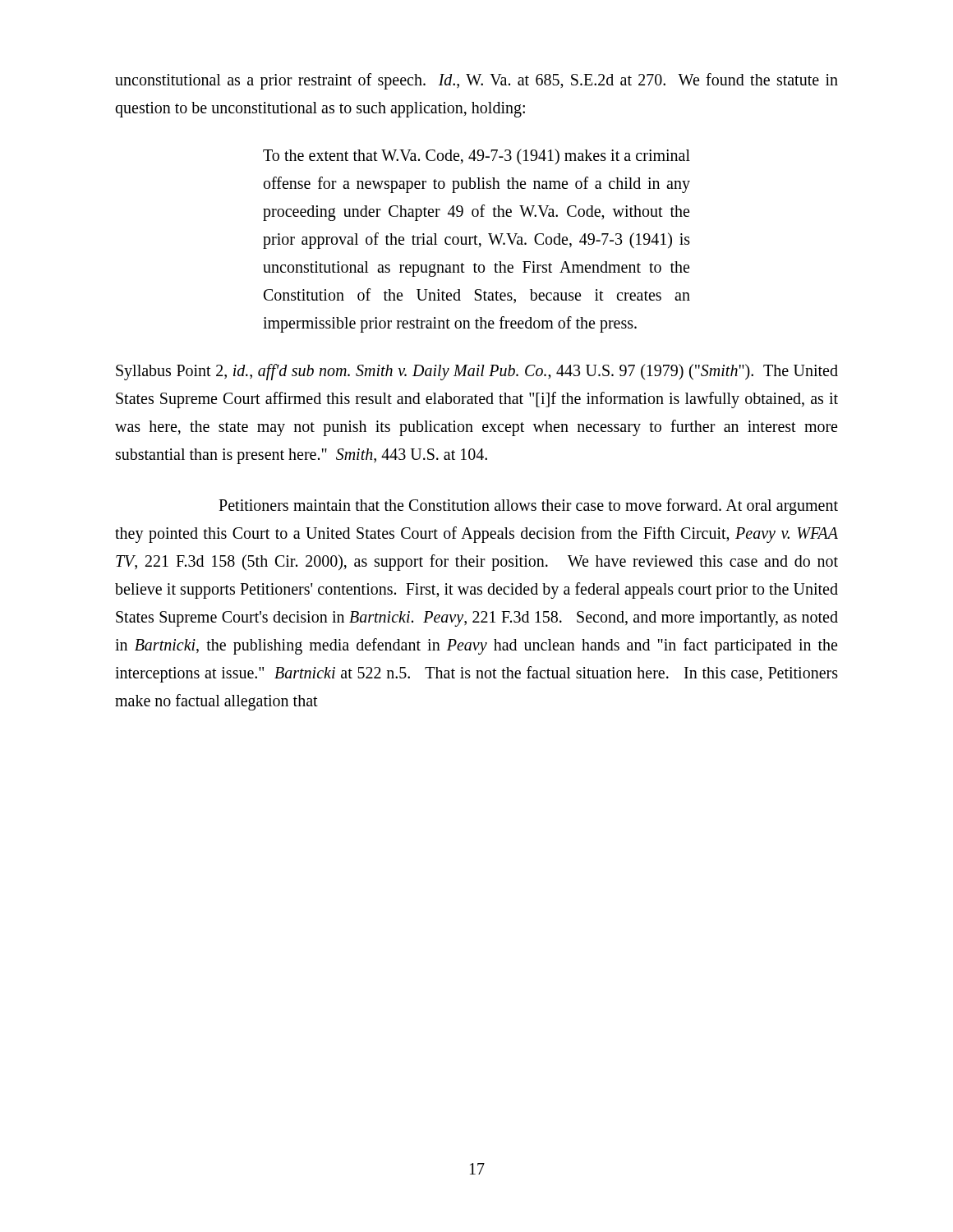Find the block on this page that starts "unconstitutional as a"
This screenshot has width=953, height=1232.
(x=476, y=94)
